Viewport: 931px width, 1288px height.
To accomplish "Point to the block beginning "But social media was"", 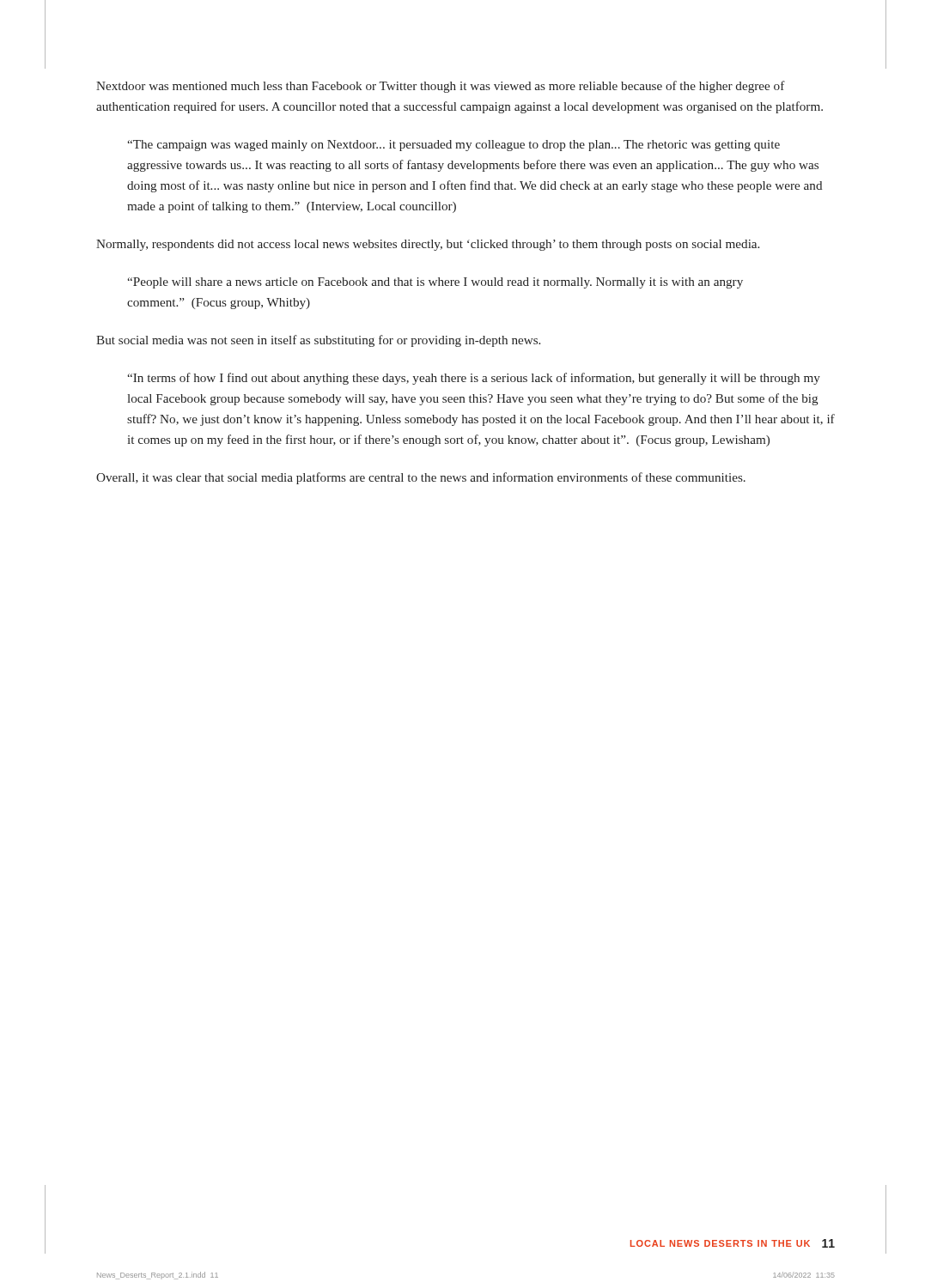I will point(319,340).
